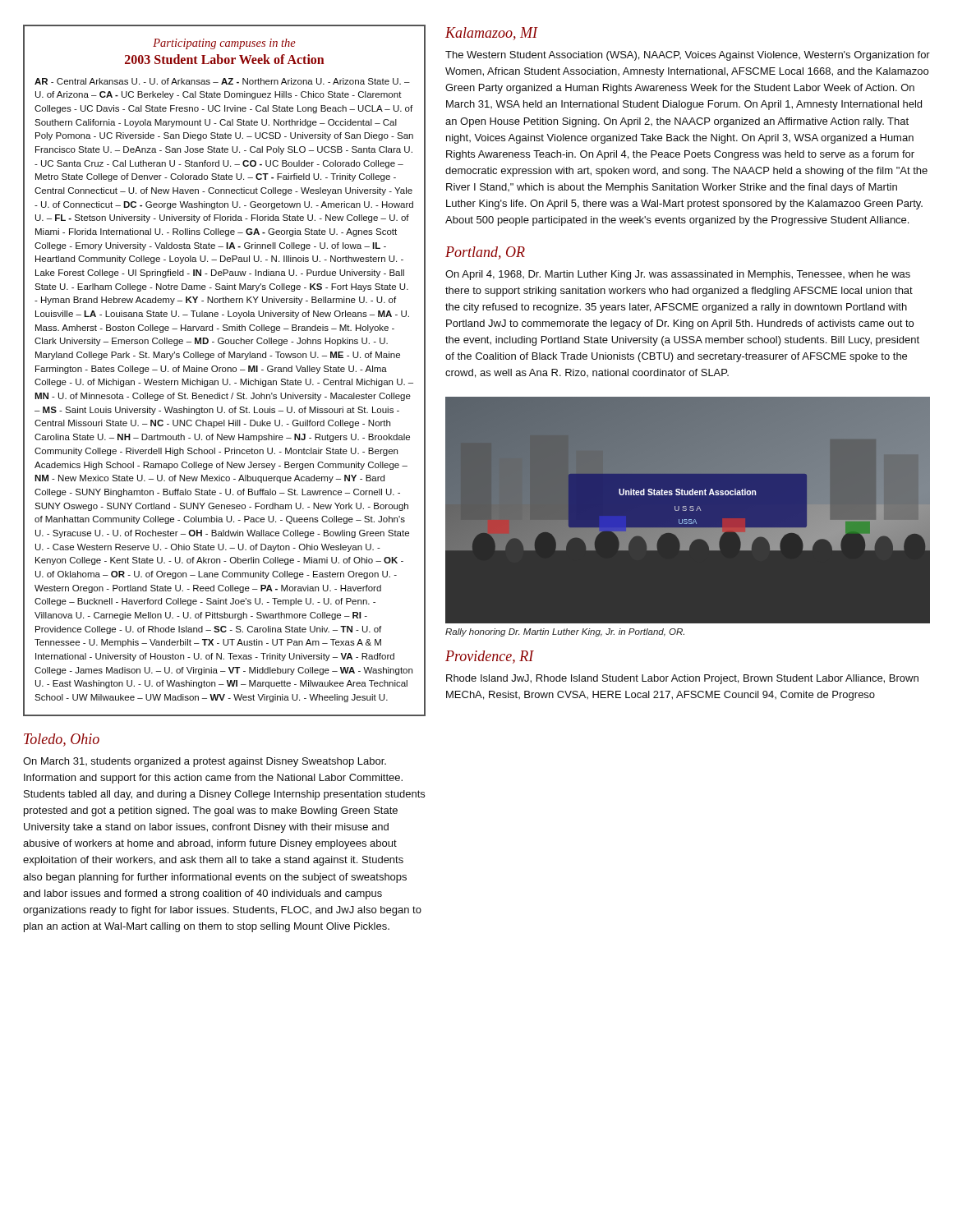Locate the block of text that opens with "On April 4, 1968, Dr. Martin"

682,323
